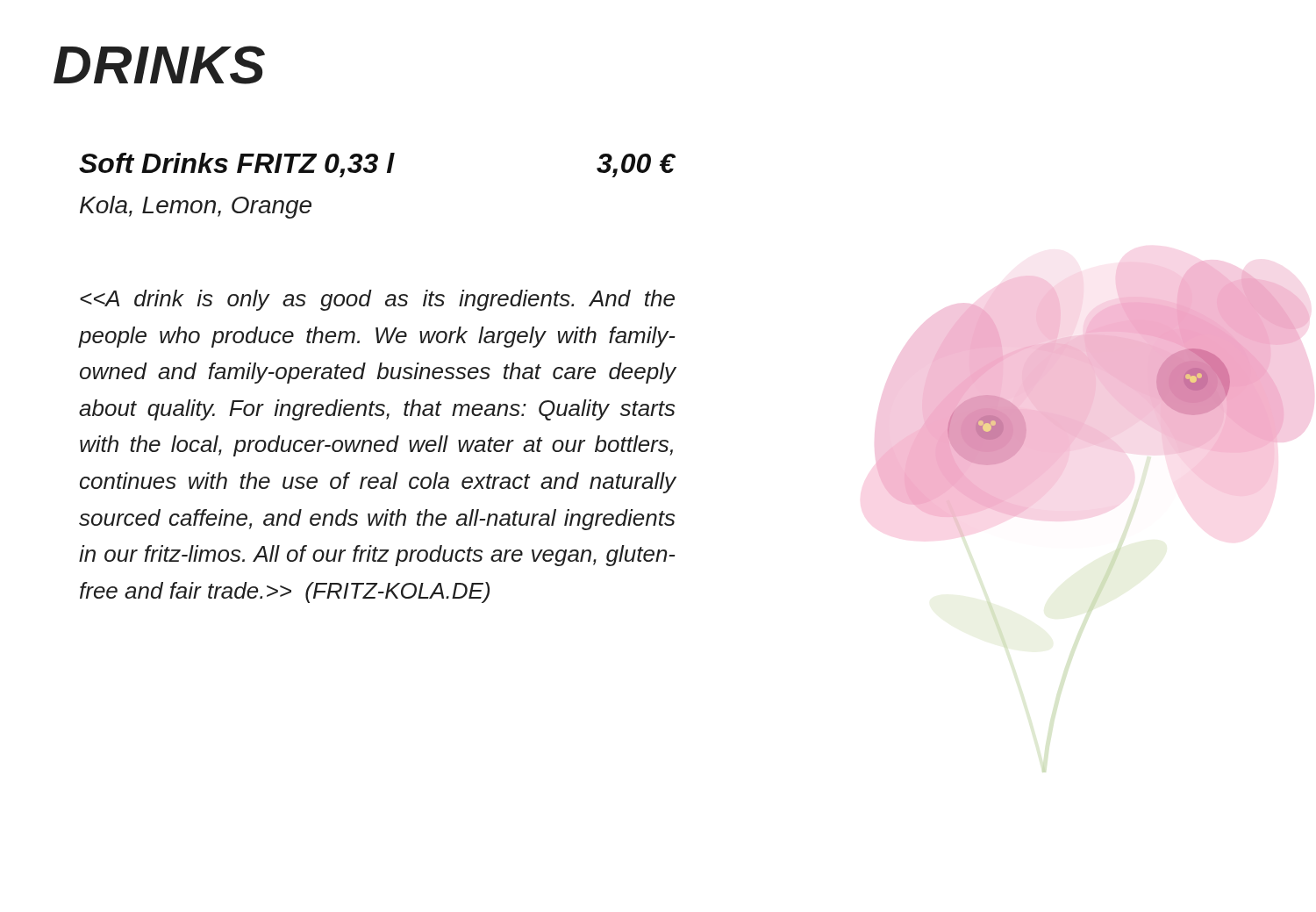Click on the text block starting "> (FRITZ-KOLA.DE)"
Image resolution: width=1316 pixels, height=912 pixels.
377,445
